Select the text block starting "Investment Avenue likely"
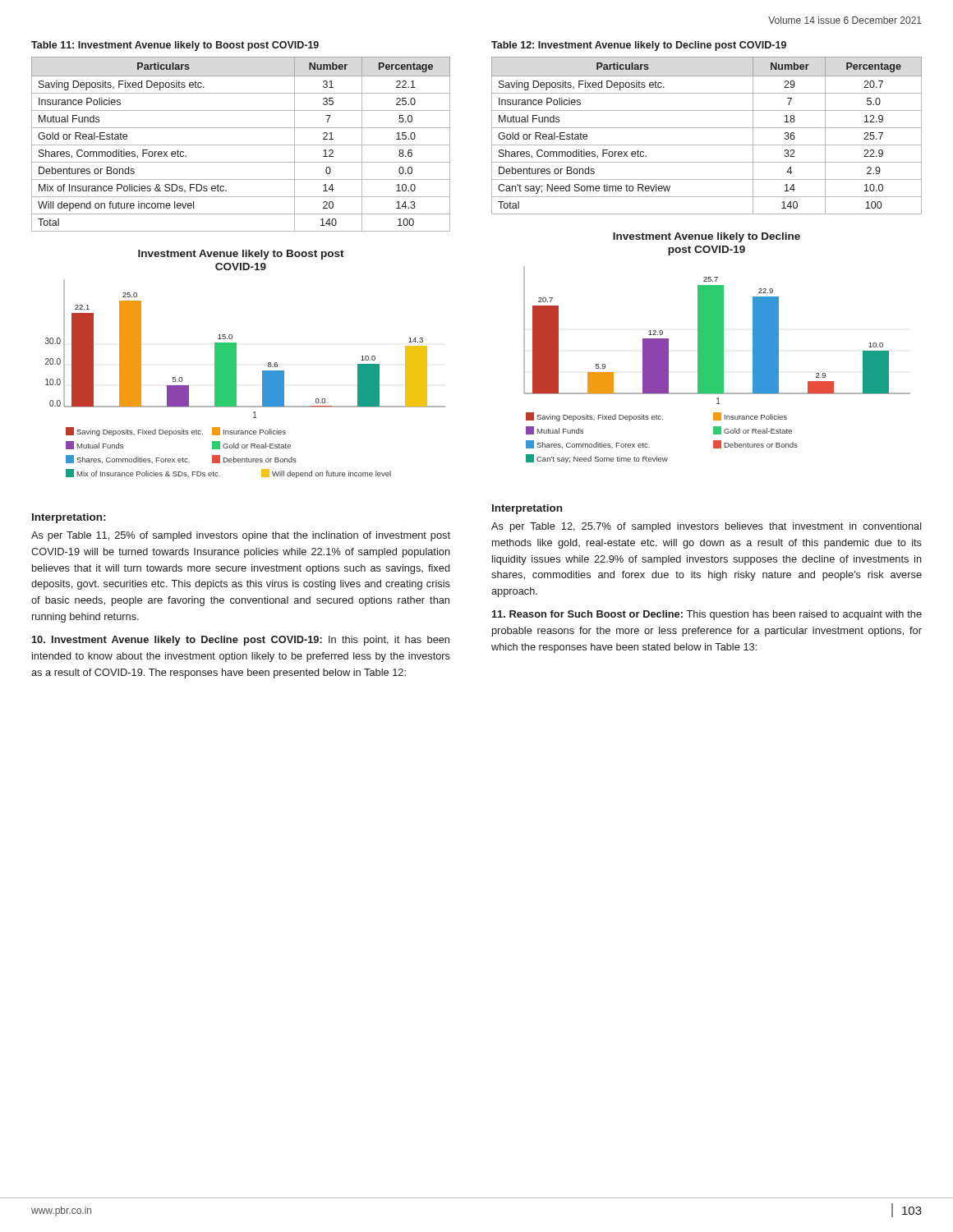This screenshot has width=953, height=1232. click(241, 656)
